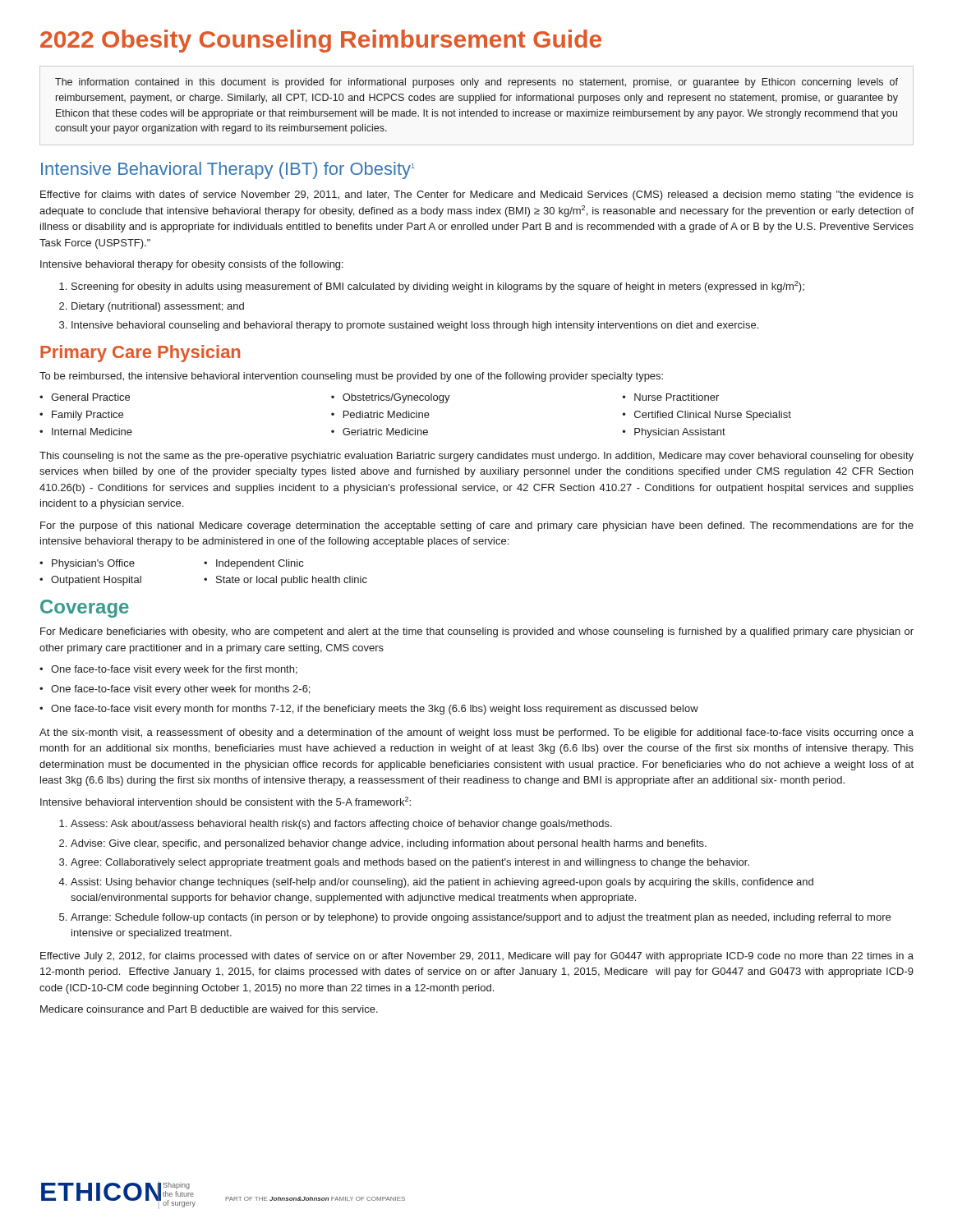Find the list item that reads "Screening for obesity in adults using measurement"
Screen dimensions: 1232x953
click(476, 286)
